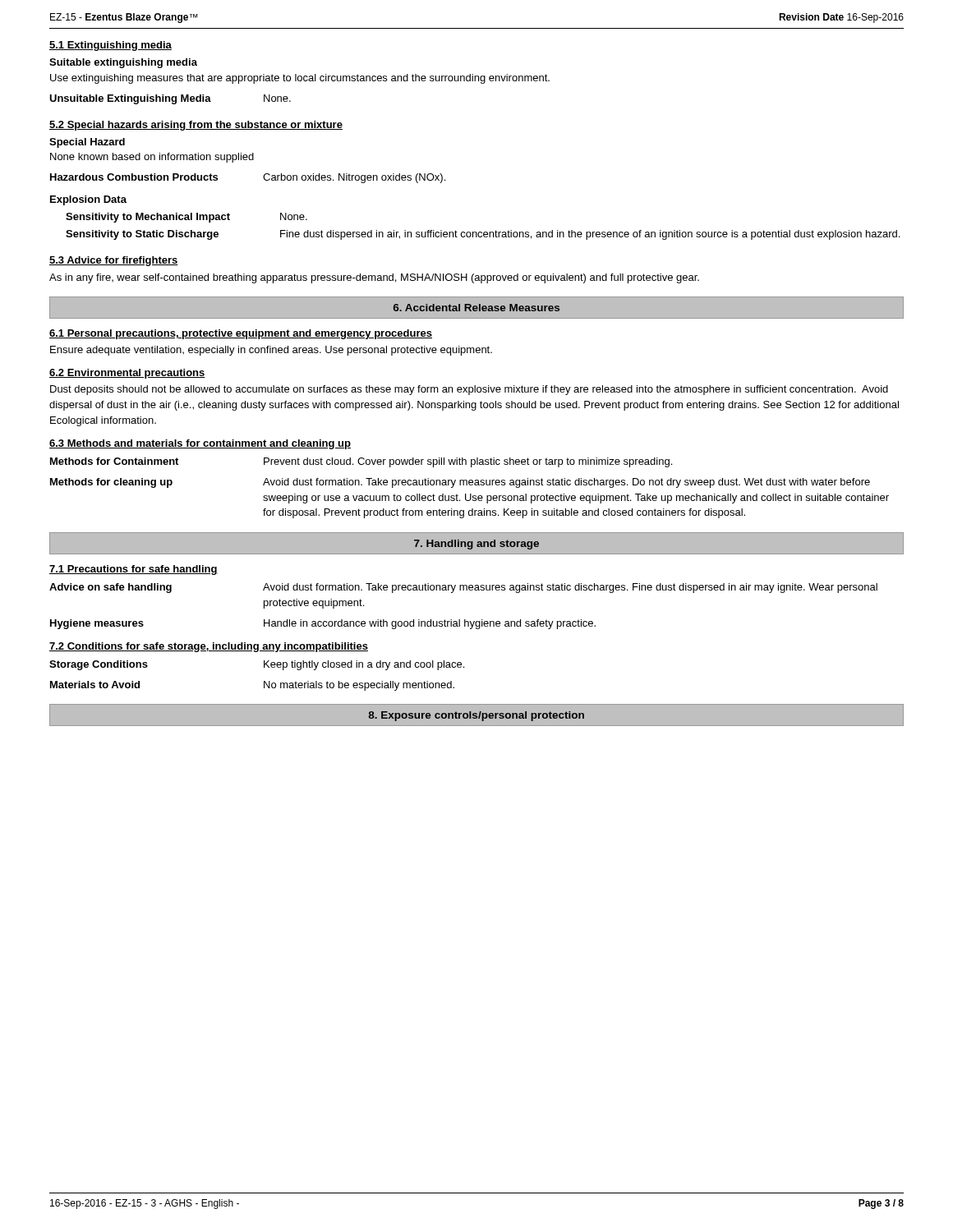Where is the passage that starts "Hazardous Combustion Products Carbon oxides."?
This screenshot has height=1232, width=953.
point(135,178)
